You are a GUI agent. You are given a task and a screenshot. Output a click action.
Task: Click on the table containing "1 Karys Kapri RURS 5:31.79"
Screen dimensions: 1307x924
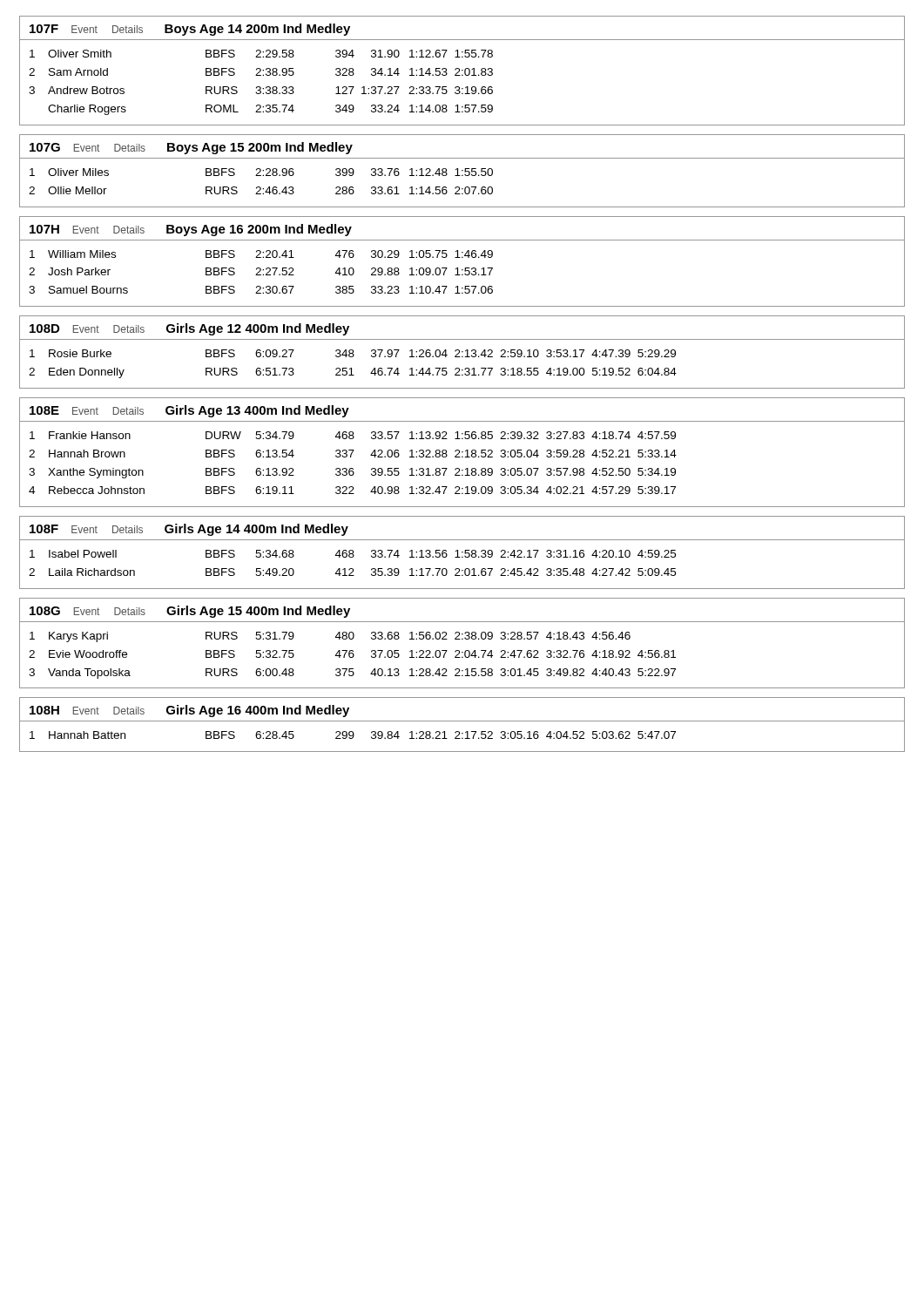click(462, 655)
